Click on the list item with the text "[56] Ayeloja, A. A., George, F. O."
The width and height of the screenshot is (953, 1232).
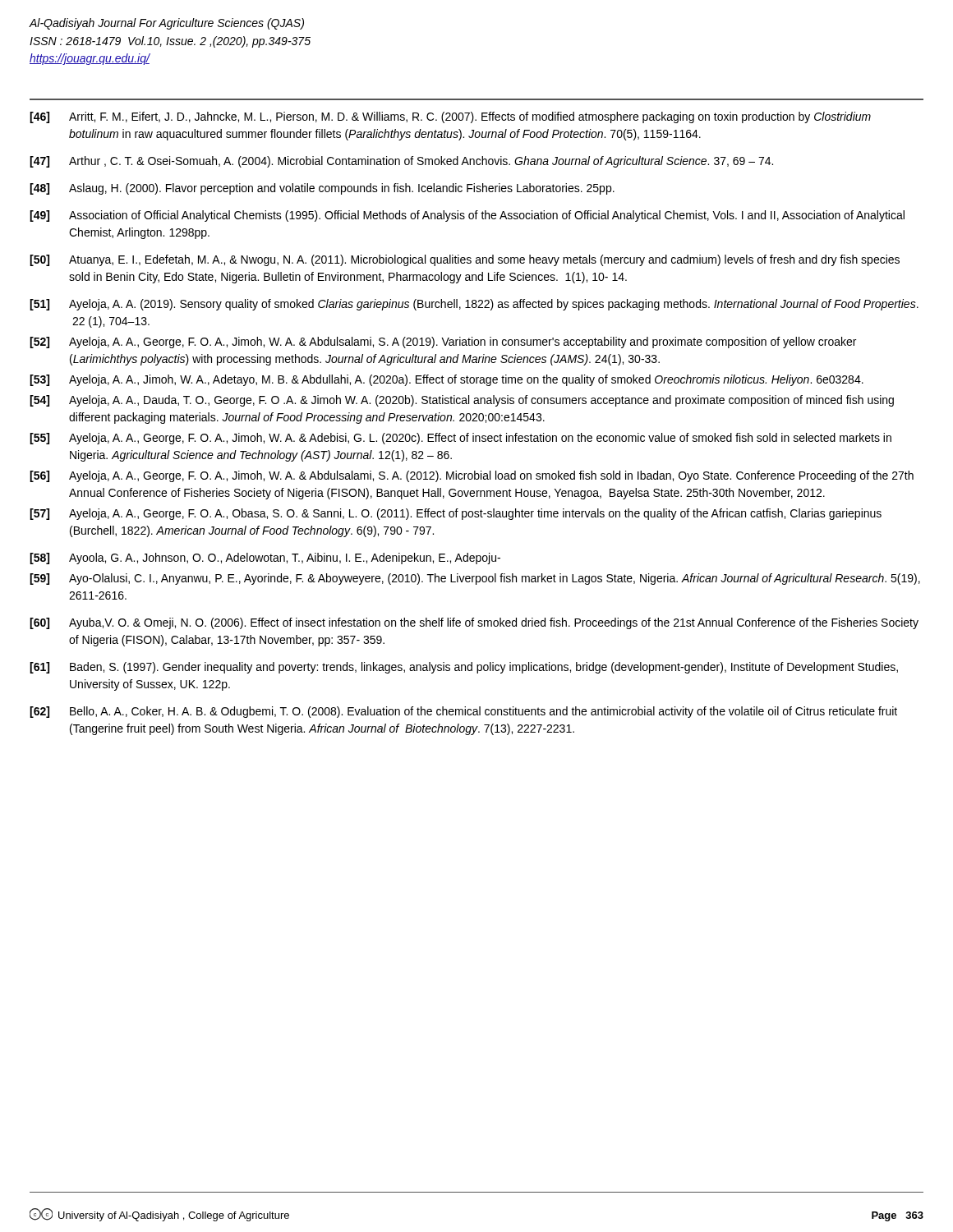point(476,485)
